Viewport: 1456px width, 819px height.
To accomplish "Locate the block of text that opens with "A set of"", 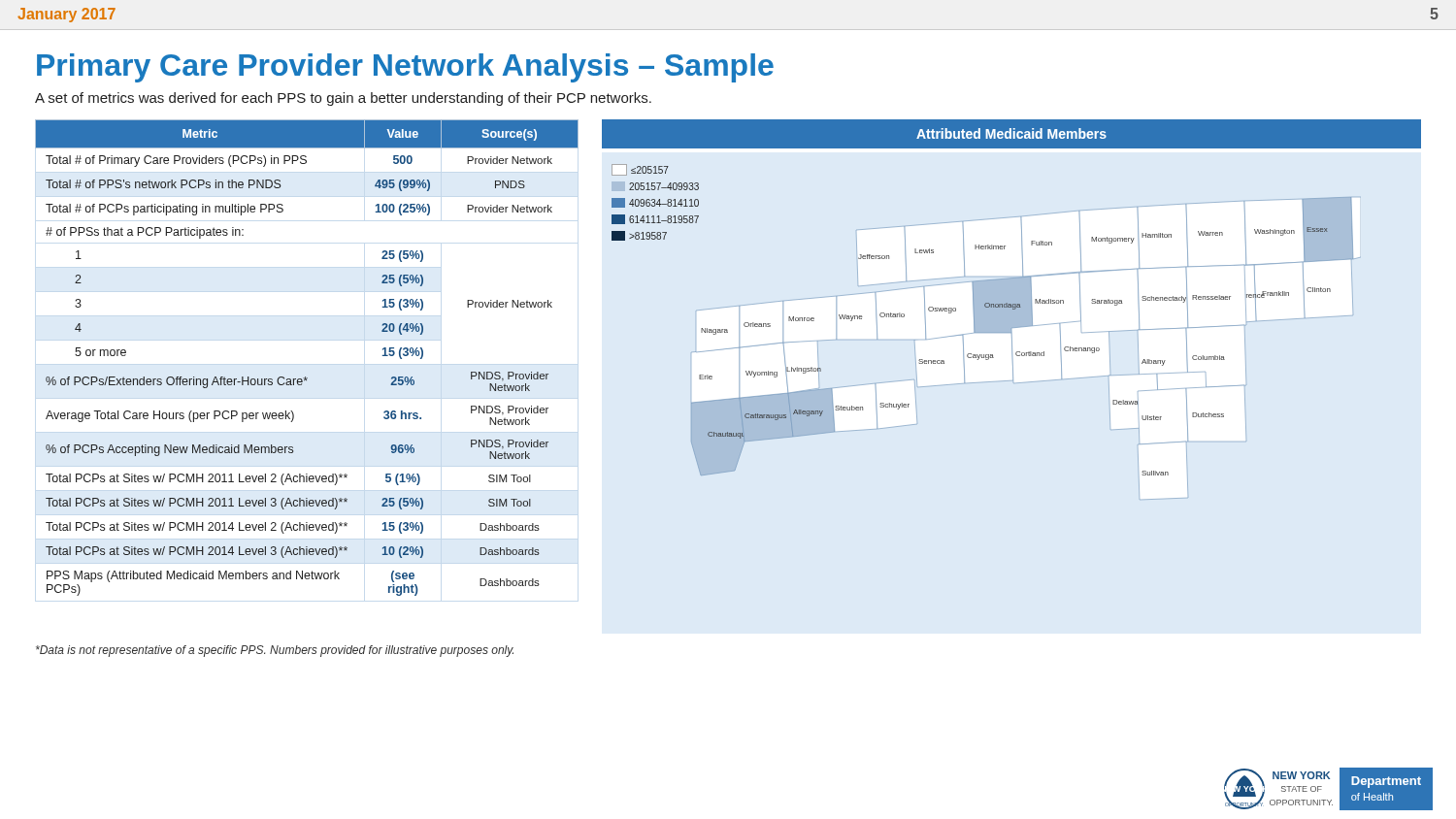I will click(344, 97).
